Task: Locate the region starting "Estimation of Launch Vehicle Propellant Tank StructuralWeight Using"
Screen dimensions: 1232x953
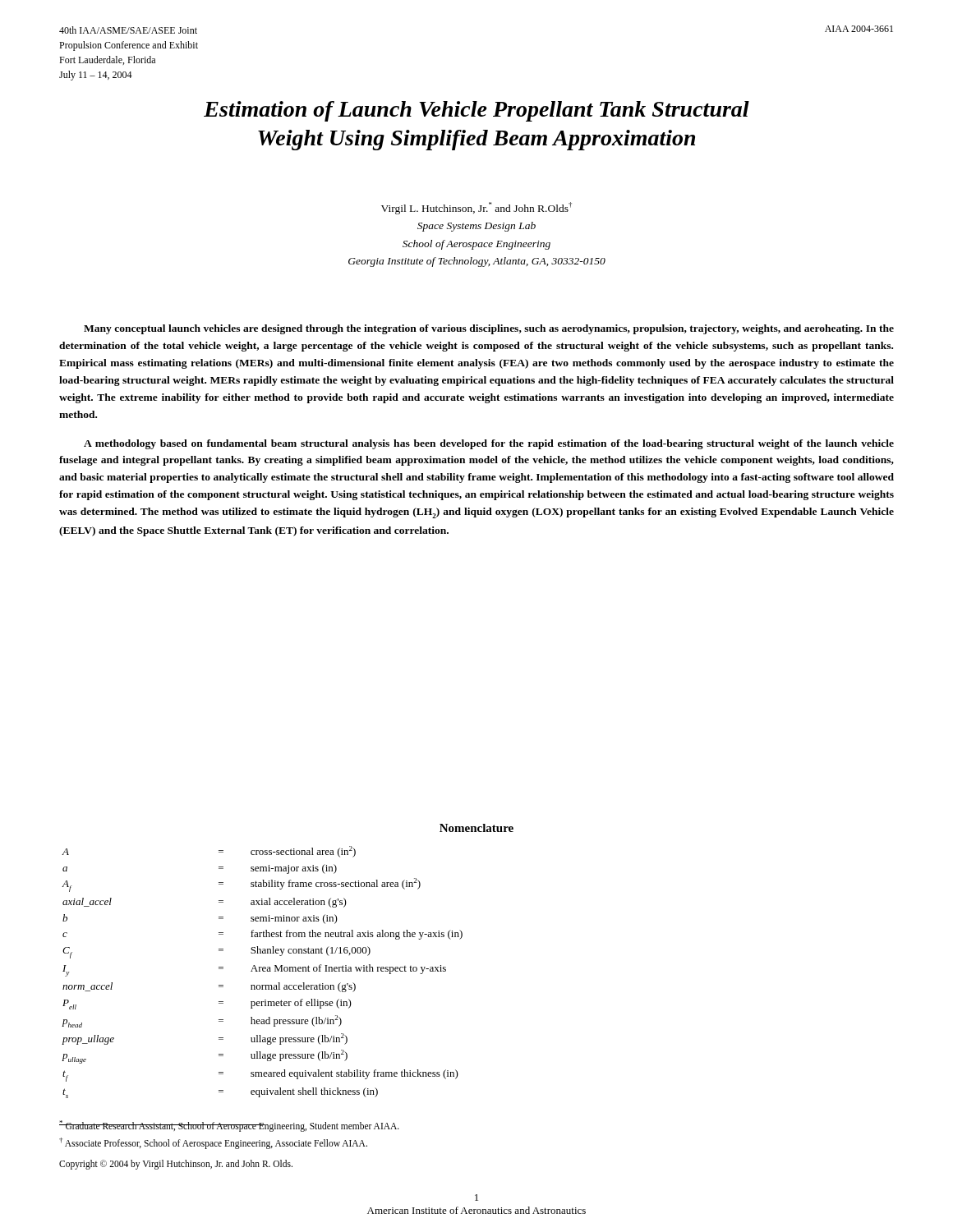Action: click(476, 123)
